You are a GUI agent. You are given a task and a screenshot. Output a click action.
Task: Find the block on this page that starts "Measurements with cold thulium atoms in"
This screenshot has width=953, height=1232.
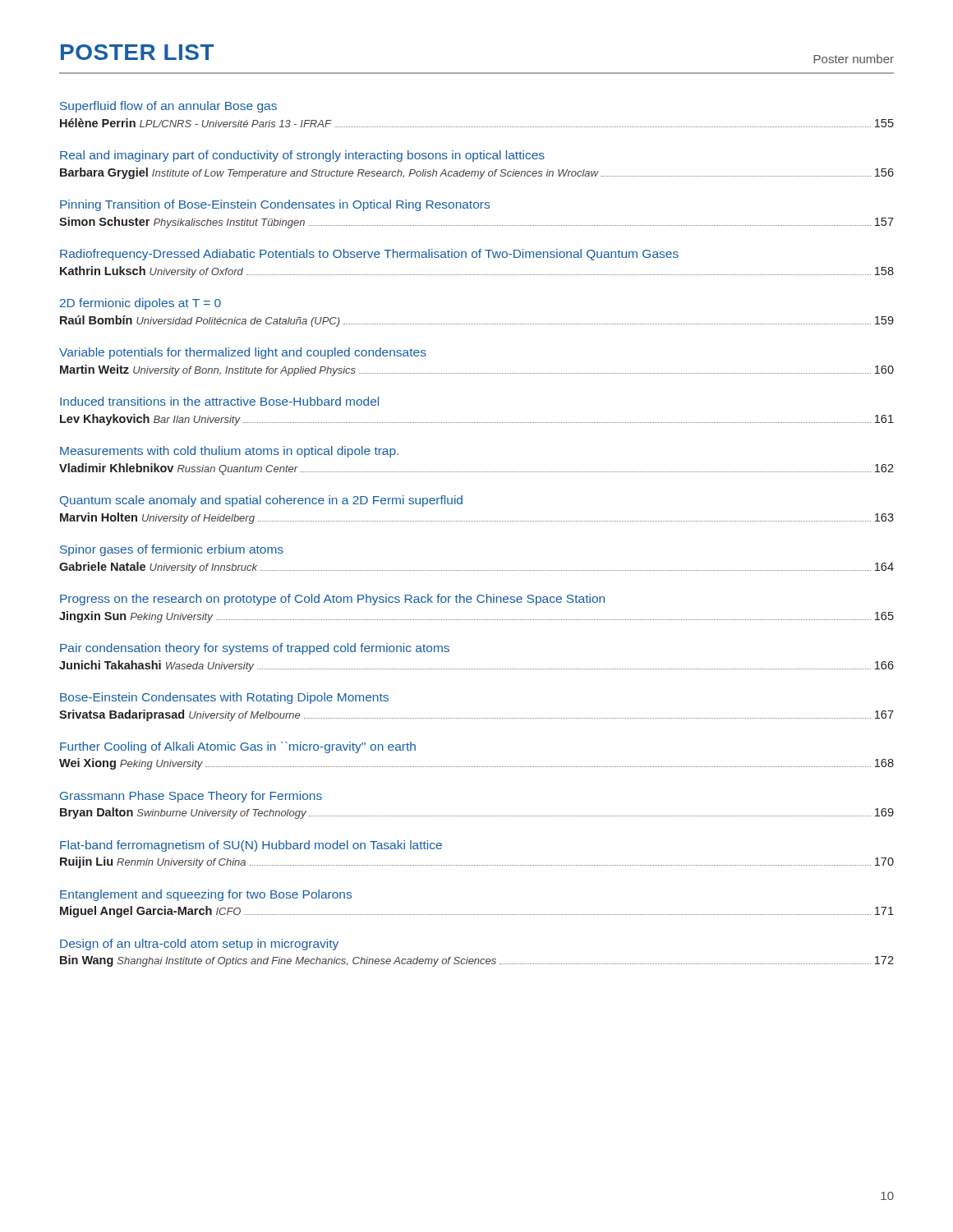(x=229, y=452)
